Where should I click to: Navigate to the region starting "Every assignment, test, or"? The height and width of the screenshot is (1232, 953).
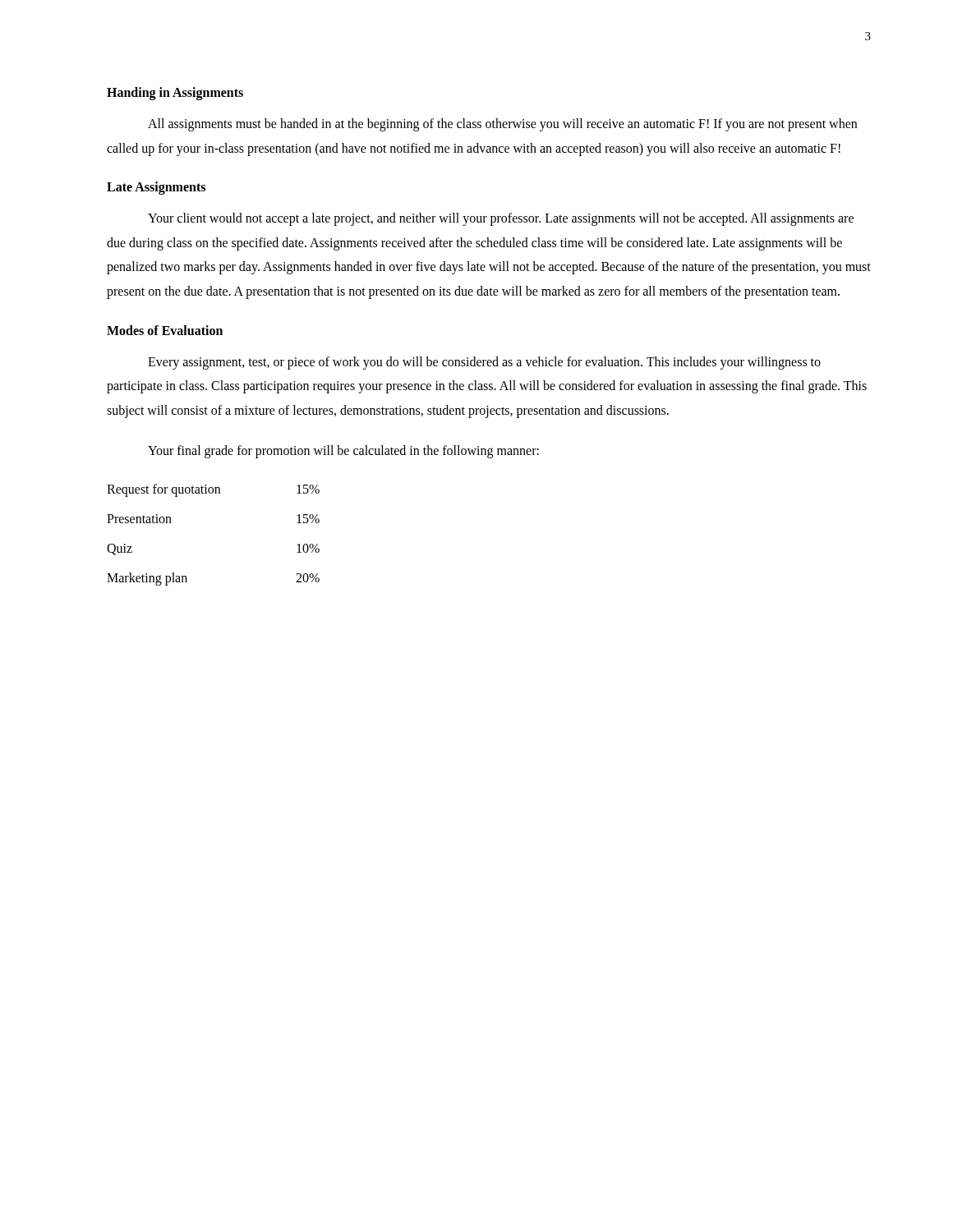pyautogui.click(x=487, y=386)
